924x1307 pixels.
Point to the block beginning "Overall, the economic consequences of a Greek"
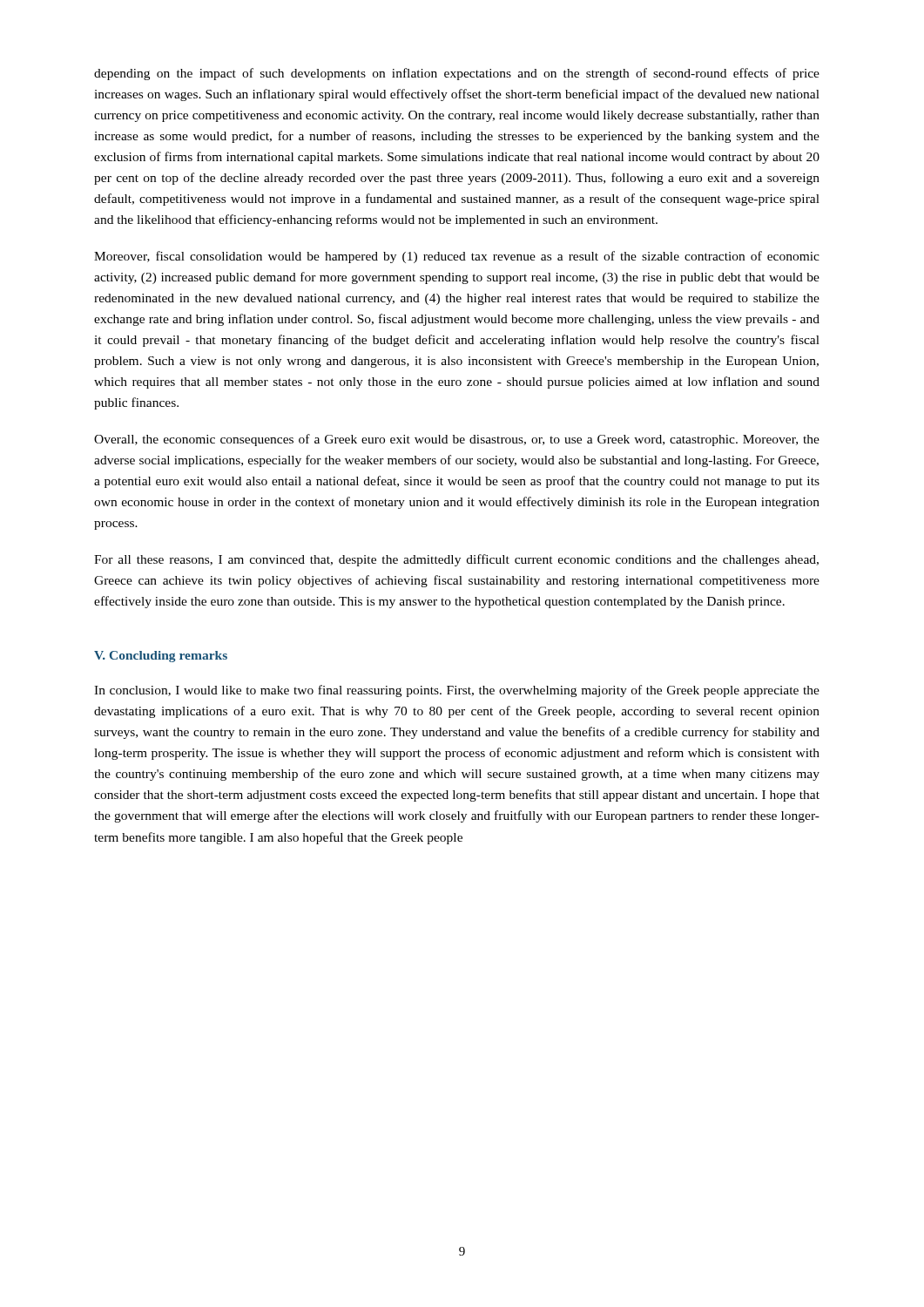click(x=457, y=481)
